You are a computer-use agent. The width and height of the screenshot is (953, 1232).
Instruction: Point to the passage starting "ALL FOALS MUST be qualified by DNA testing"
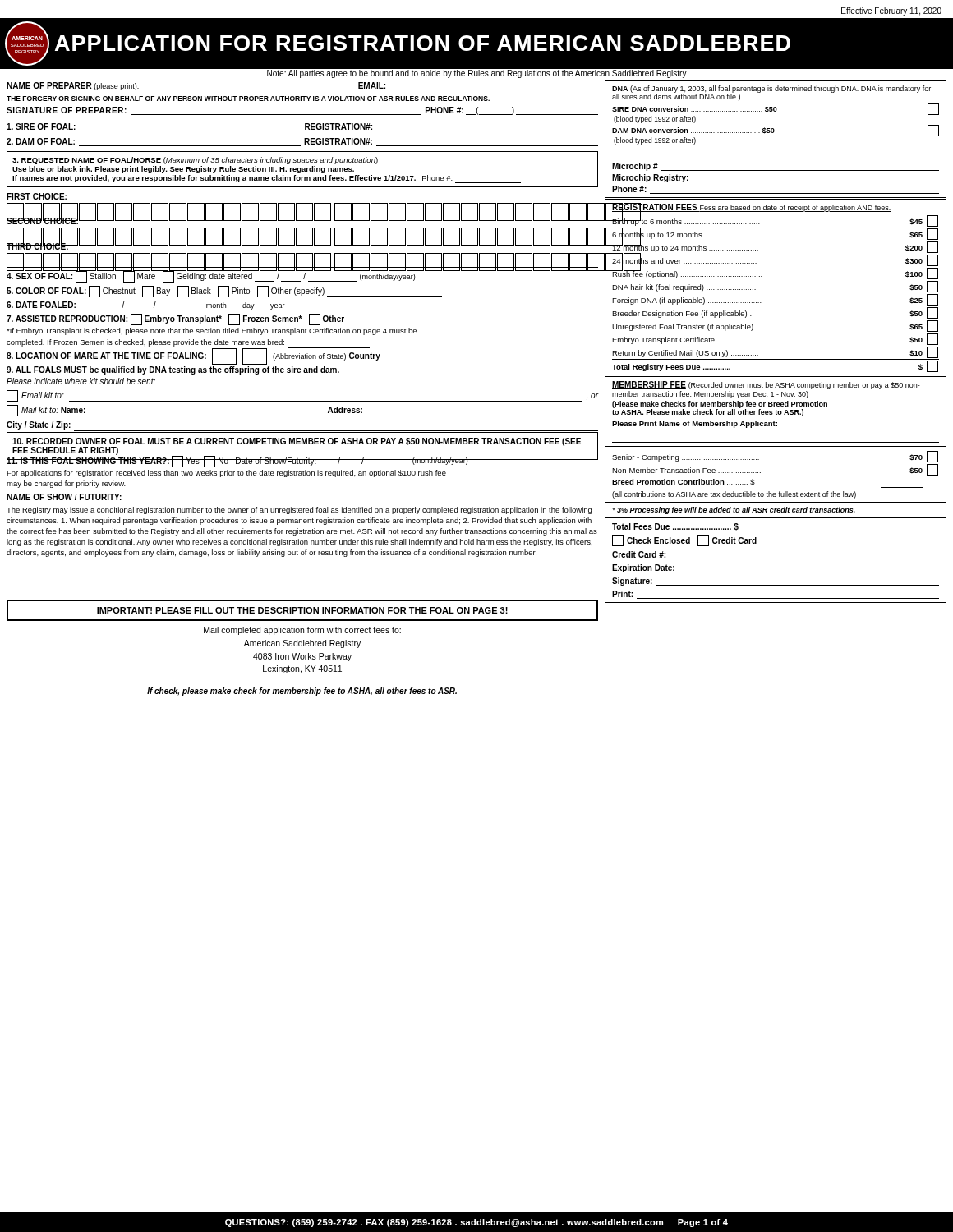pos(302,398)
